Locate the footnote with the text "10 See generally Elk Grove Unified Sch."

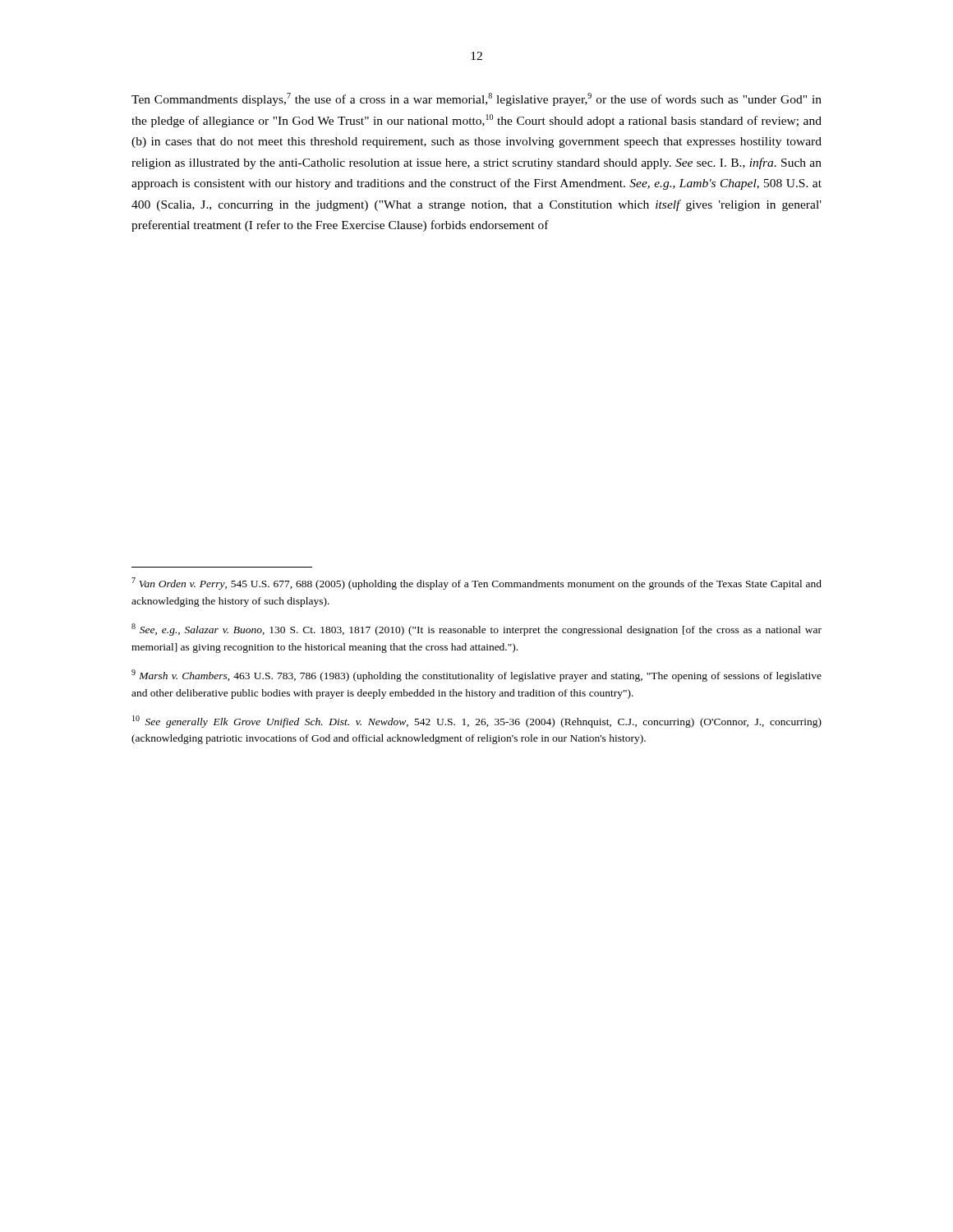coord(476,729)
